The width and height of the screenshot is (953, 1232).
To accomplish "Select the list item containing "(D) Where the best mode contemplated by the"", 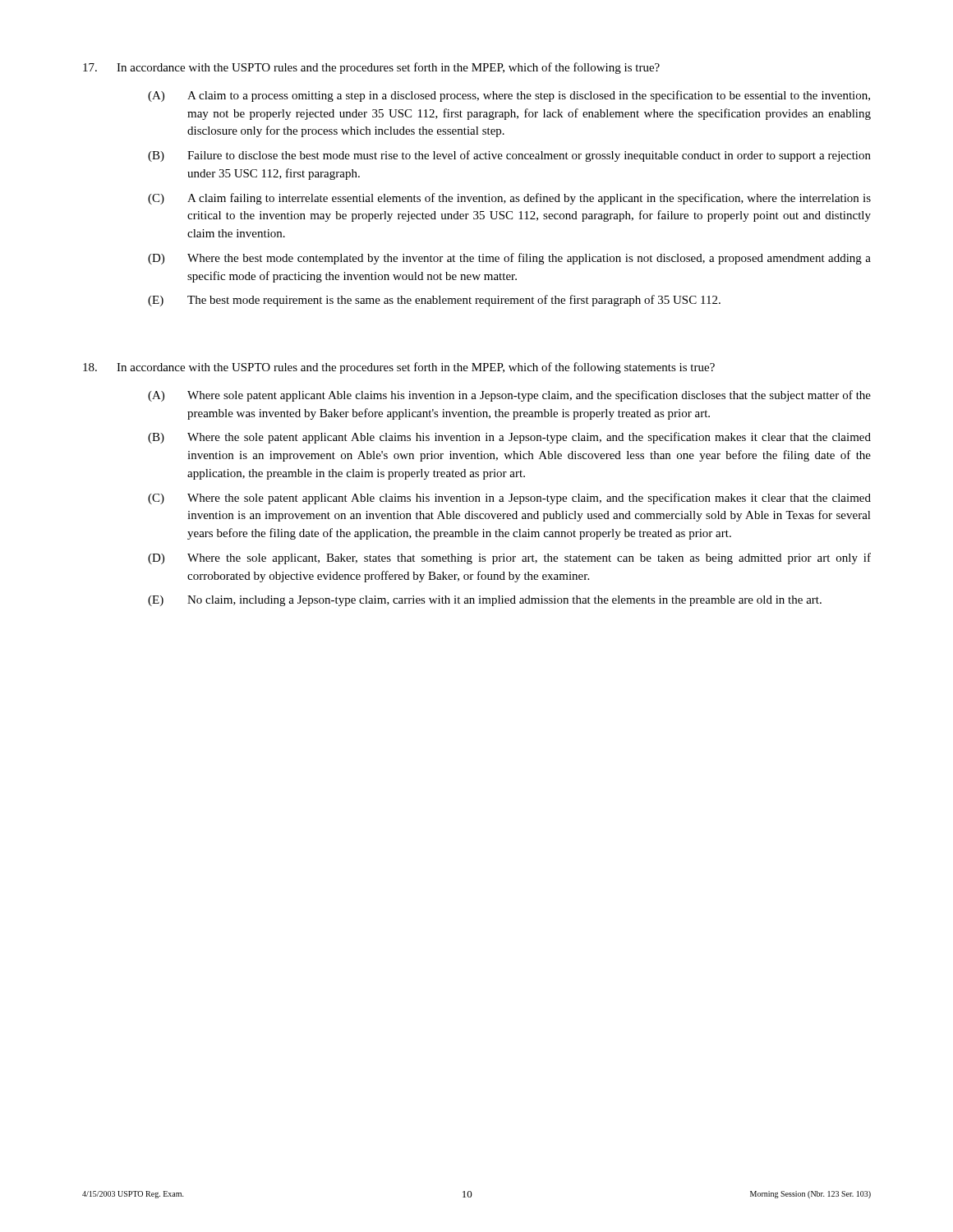I will click(509, 267).
